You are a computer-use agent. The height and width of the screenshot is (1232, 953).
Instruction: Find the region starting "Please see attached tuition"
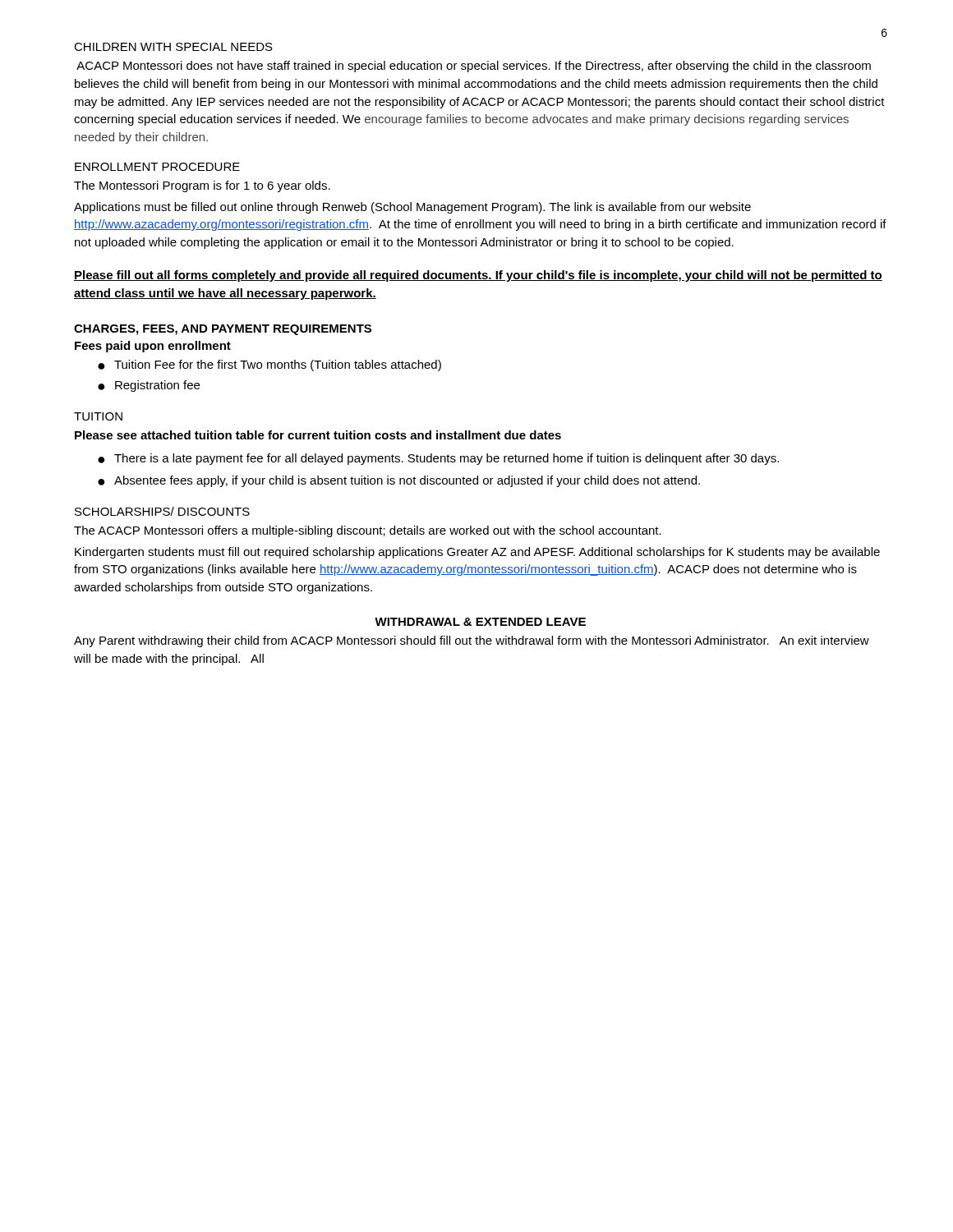(318, 435)
